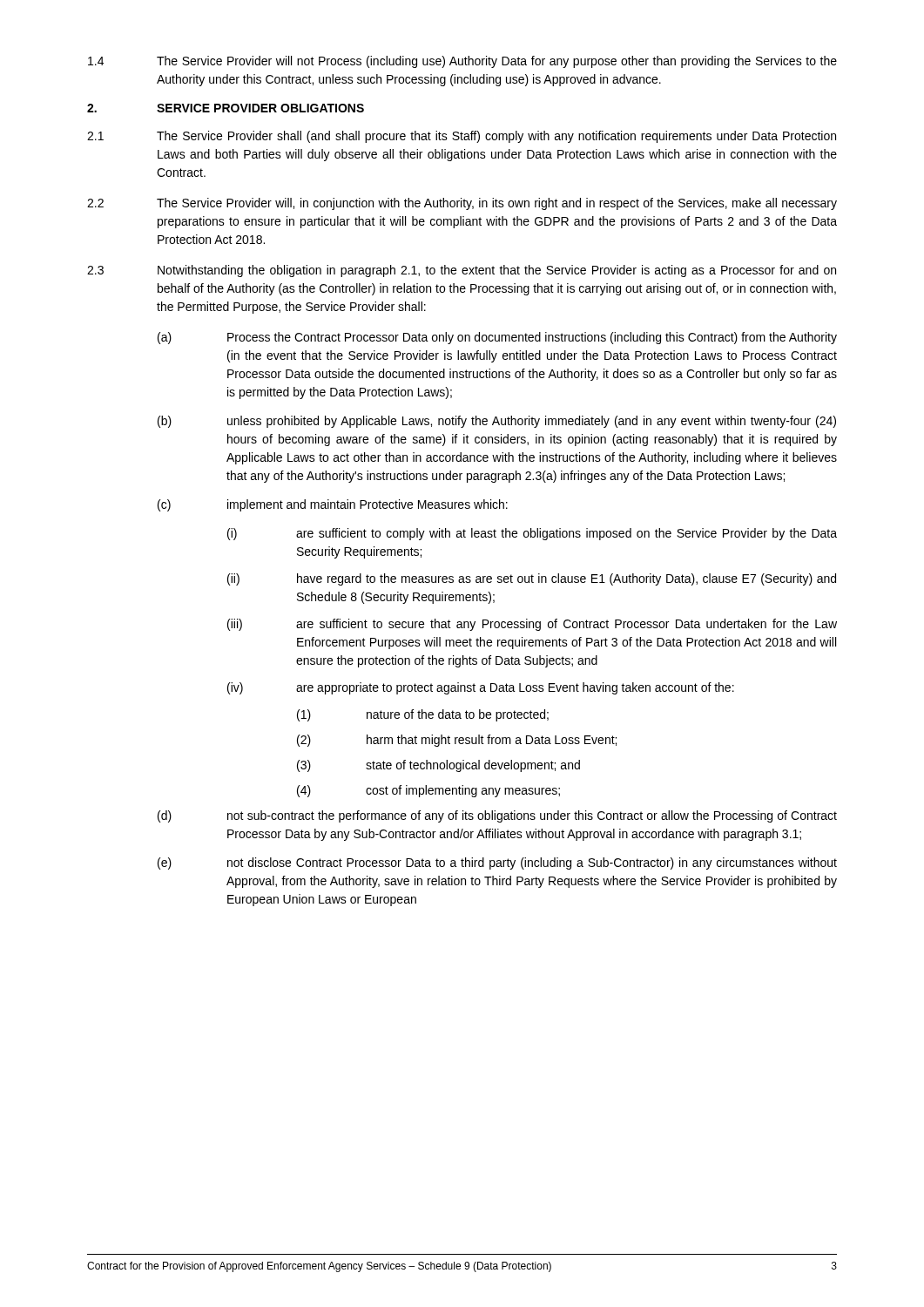Viewport: 924px width, 1307px height.
Task: Click the passage that begins "(b) unless prohibited by Applicable Laws, notify the"
Action: tap(497, 449)
